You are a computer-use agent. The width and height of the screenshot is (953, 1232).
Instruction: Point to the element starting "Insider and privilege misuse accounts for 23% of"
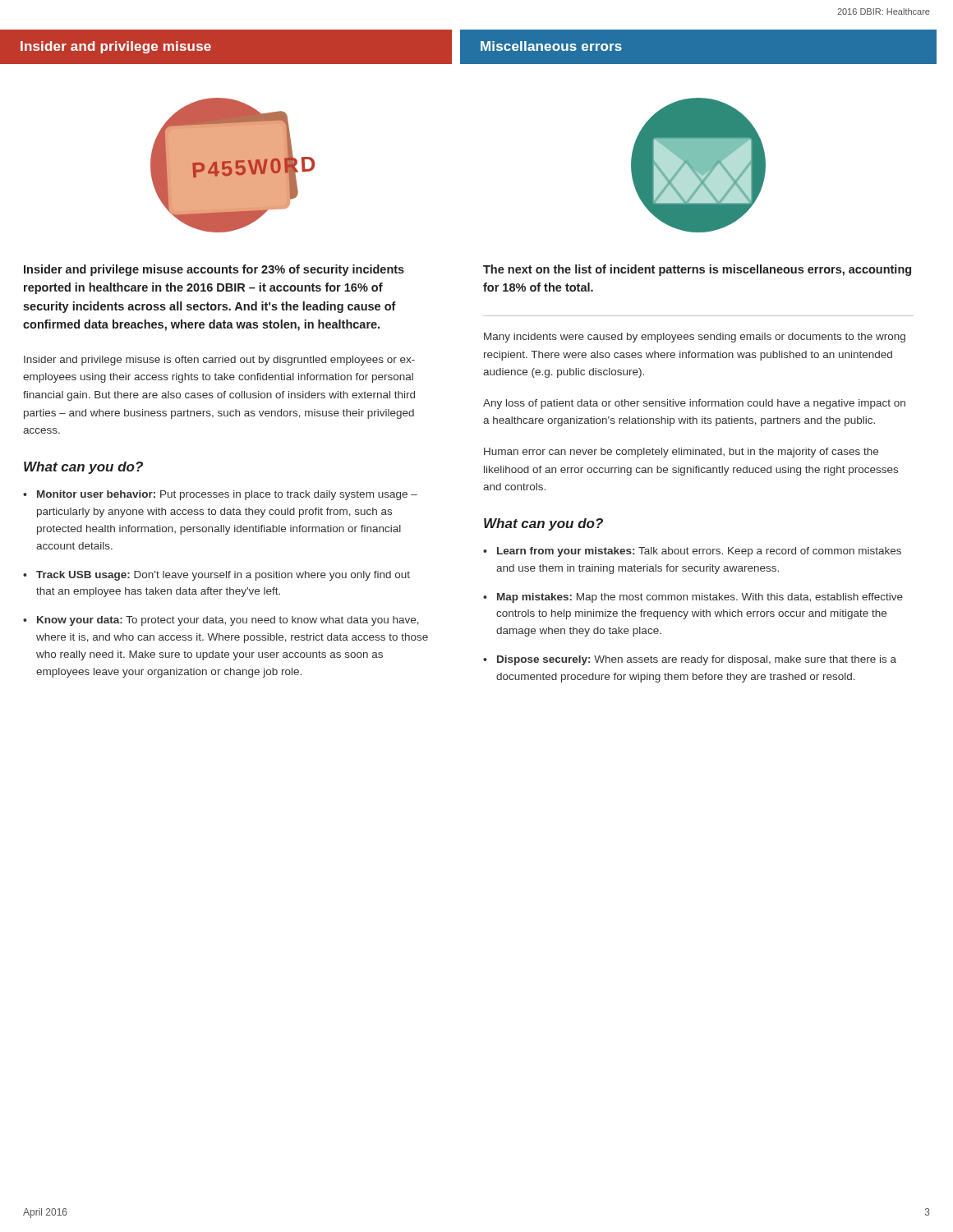pyautogui.click(x=214, y=297)
